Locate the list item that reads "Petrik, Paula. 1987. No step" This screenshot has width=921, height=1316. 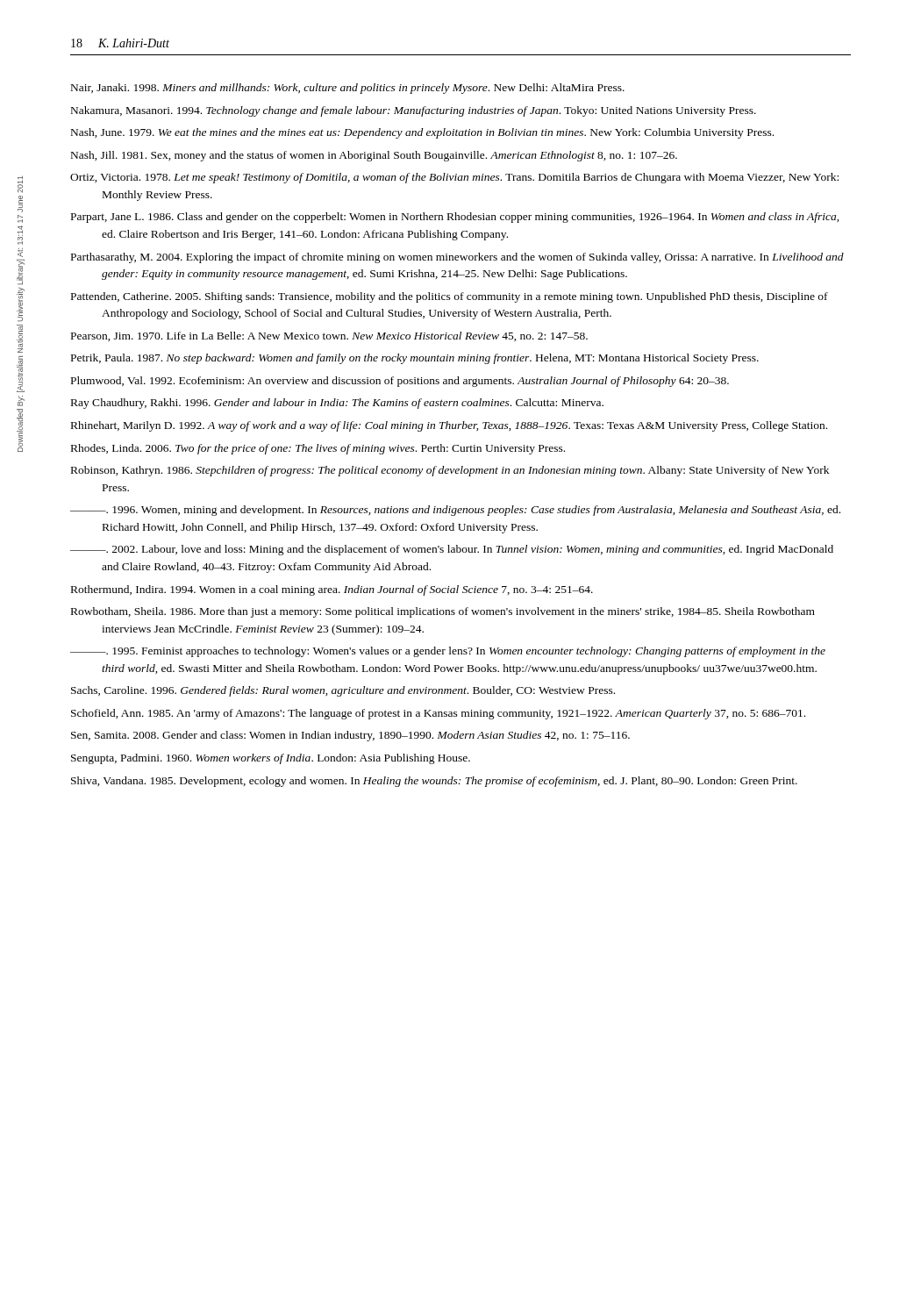[415, 358]
